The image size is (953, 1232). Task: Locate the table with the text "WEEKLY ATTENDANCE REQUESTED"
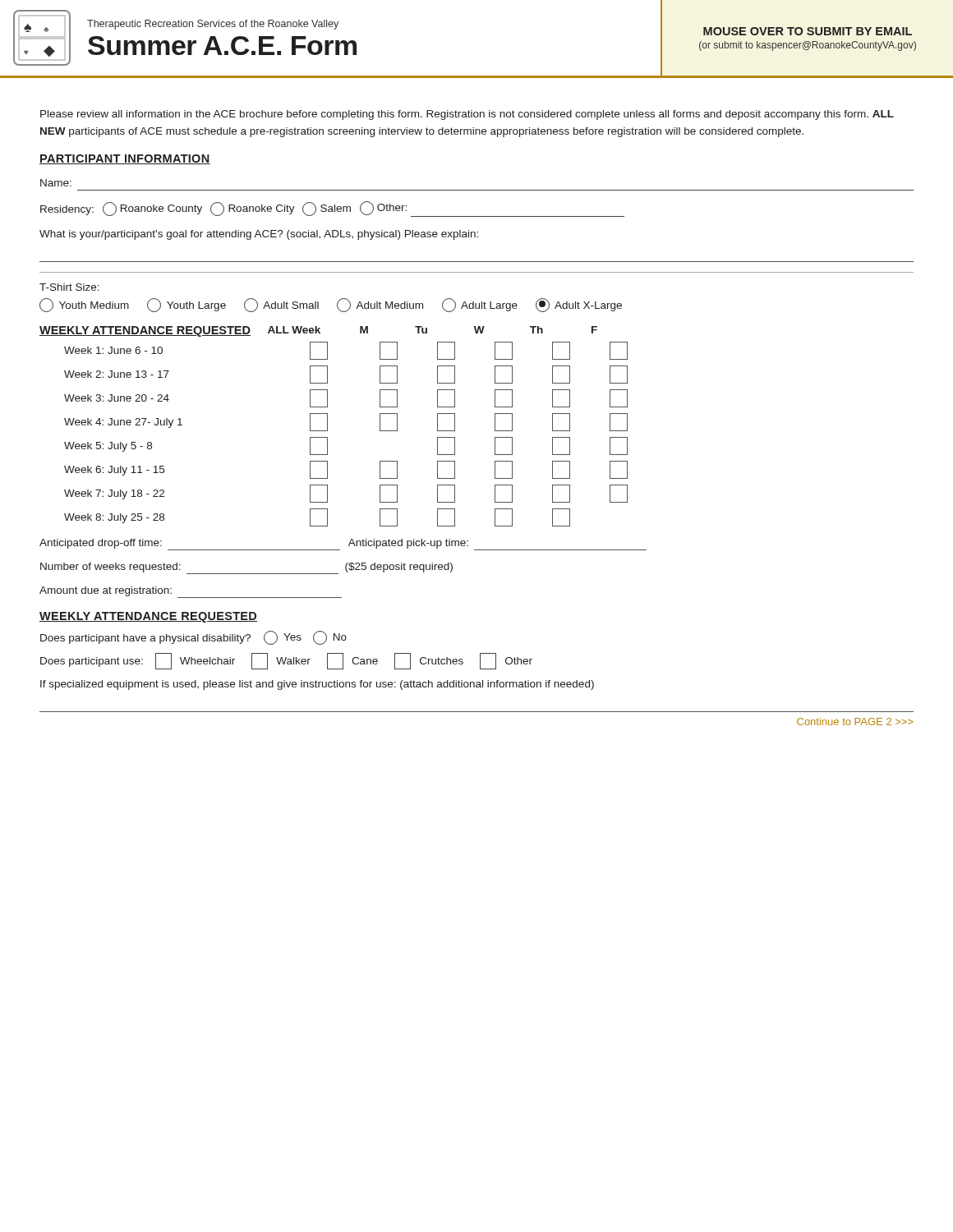[476, 425]
